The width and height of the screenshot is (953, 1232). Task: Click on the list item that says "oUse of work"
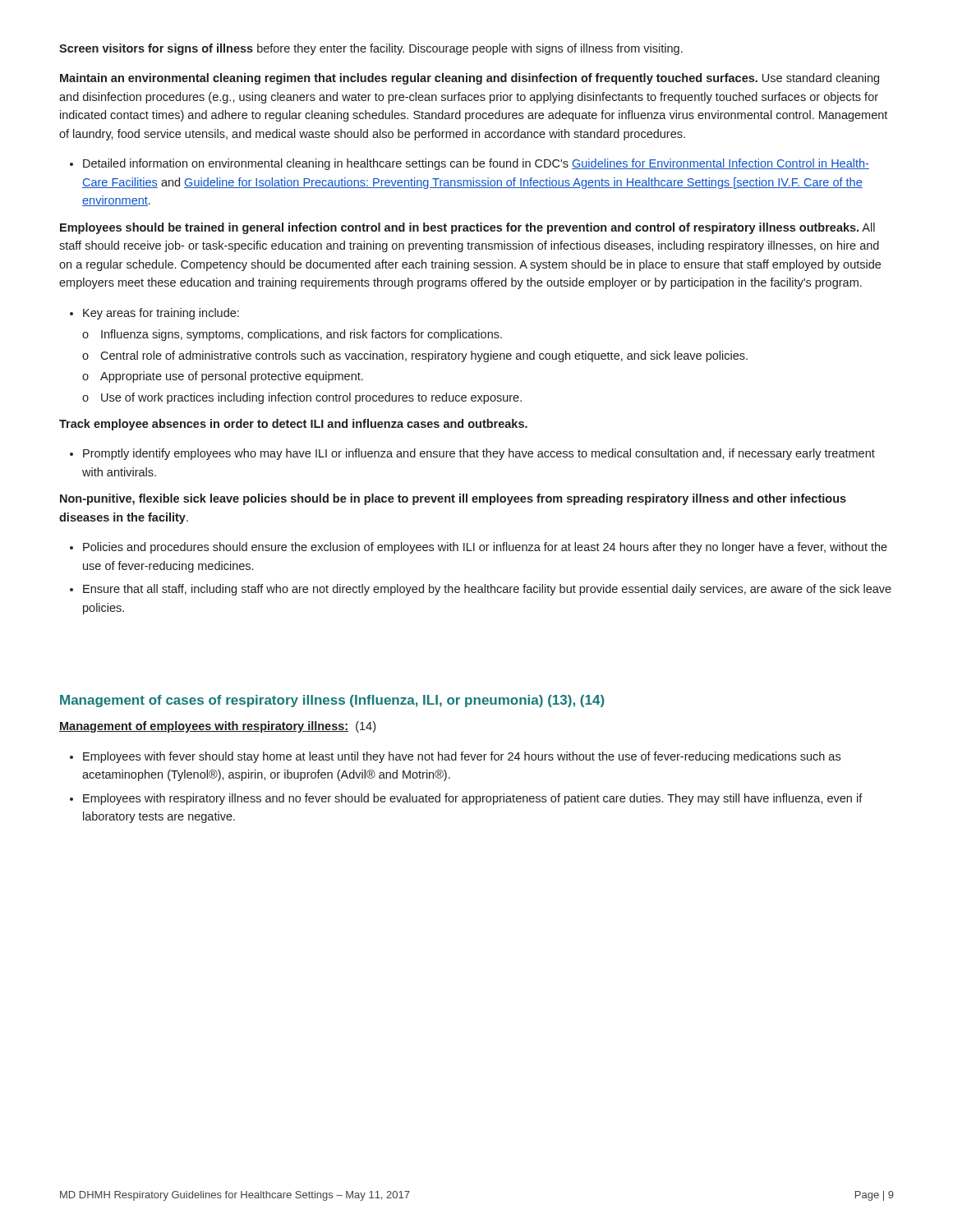pos(302,397)
